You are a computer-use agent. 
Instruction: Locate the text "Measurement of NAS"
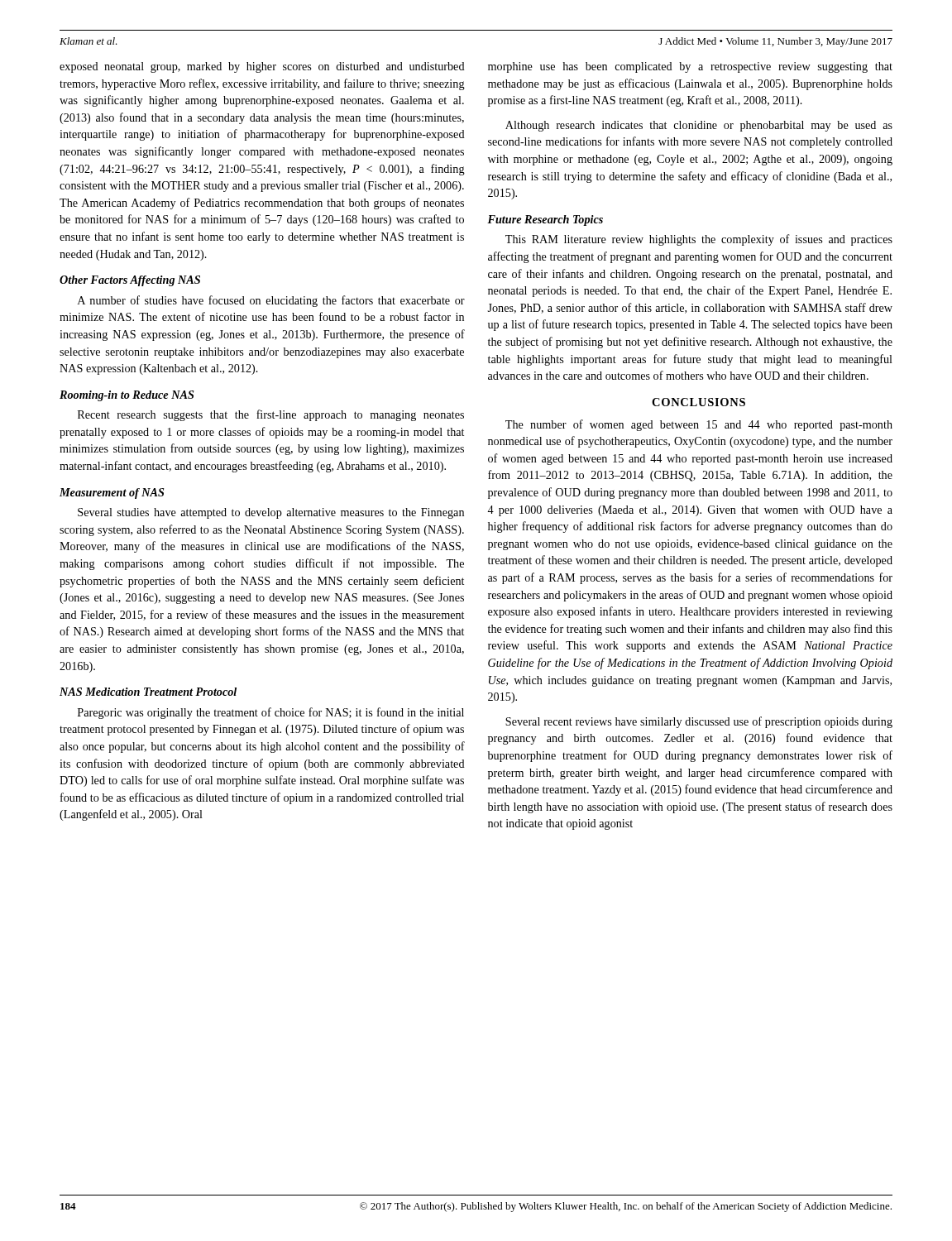click(112, 494)
